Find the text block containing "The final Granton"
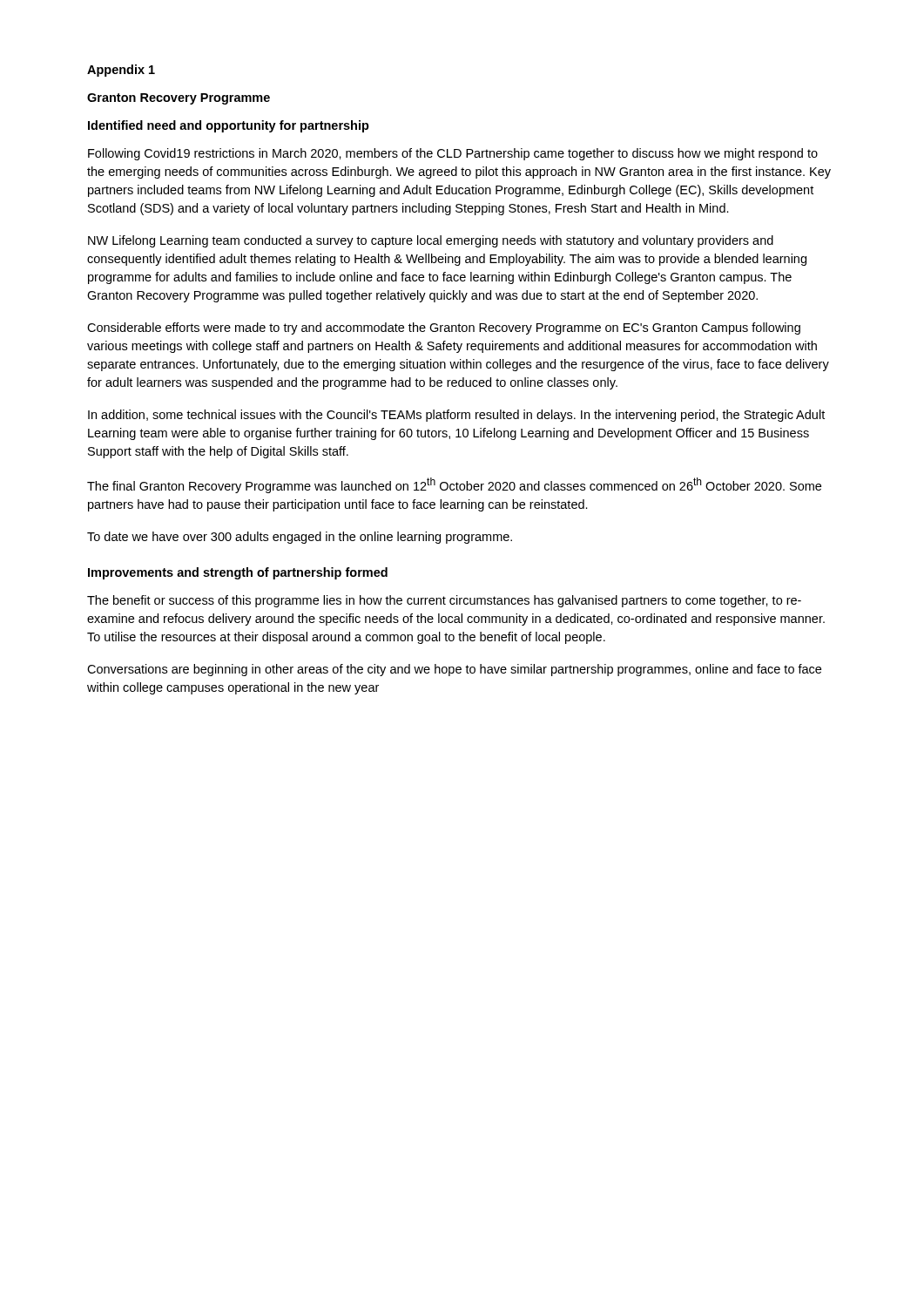Screen dimensions: 1307x924 point(455,494)
